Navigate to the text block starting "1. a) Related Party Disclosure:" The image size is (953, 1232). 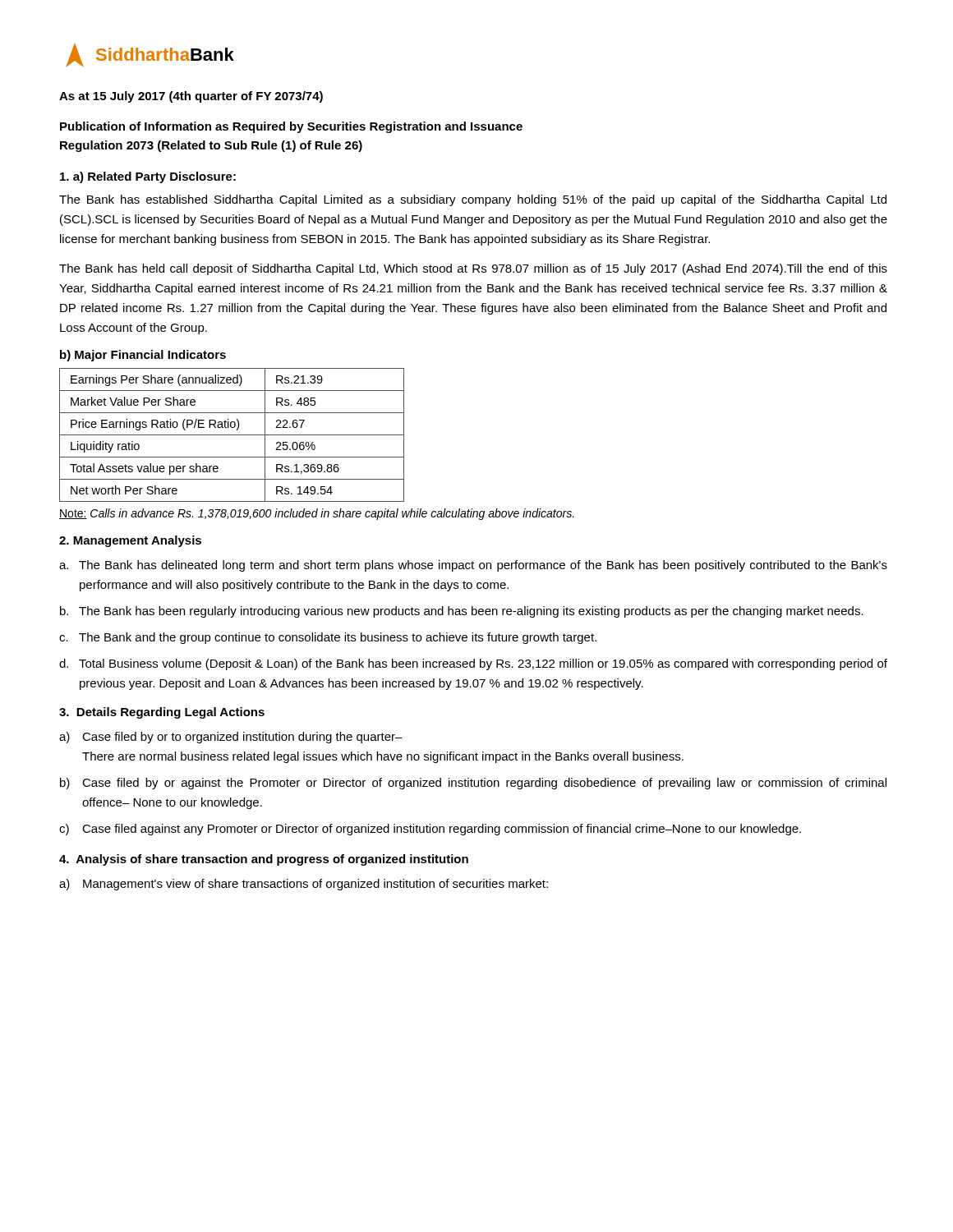[x=148, y=176]
